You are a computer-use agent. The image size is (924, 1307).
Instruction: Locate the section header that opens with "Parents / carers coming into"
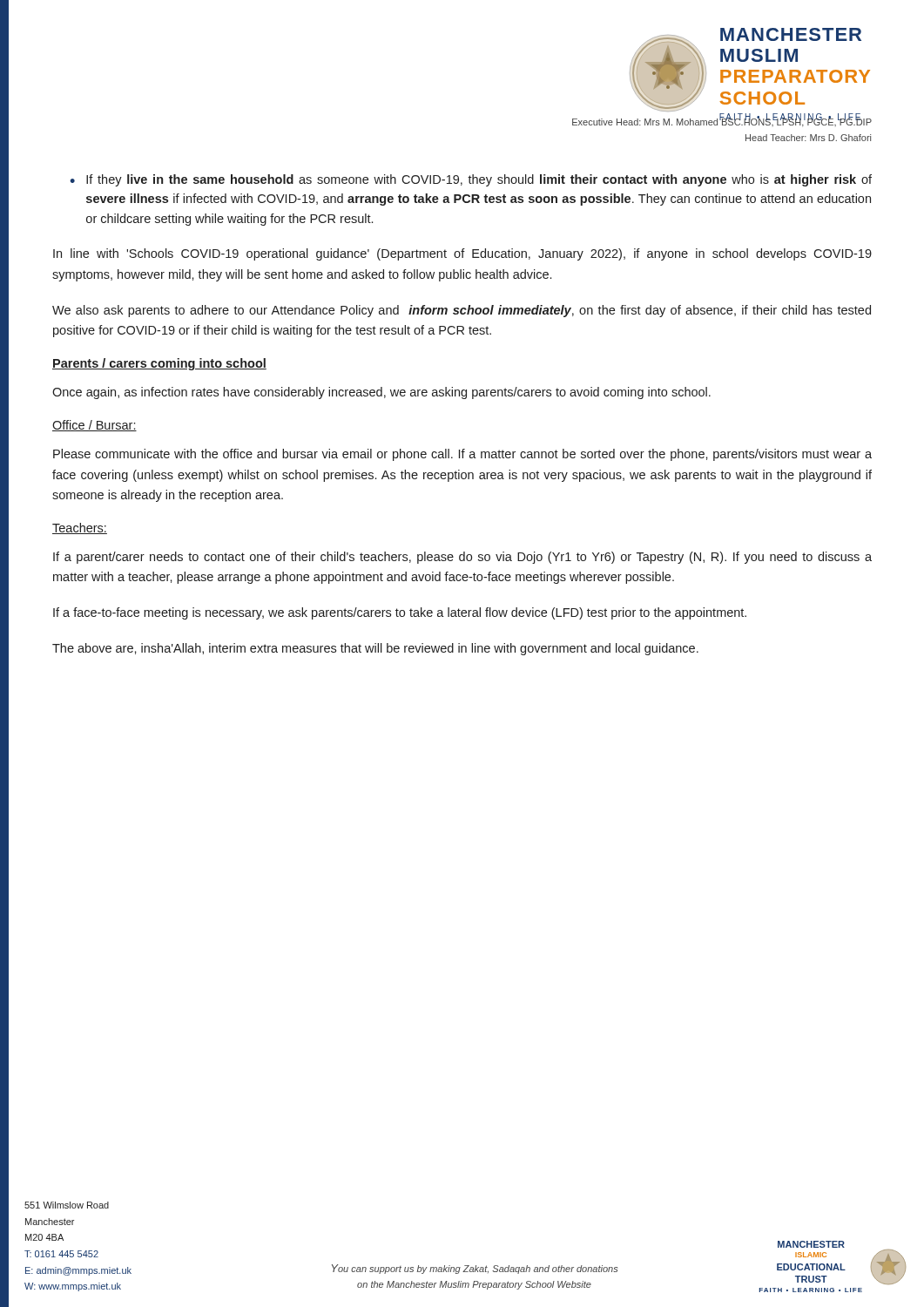click(159, 363)
